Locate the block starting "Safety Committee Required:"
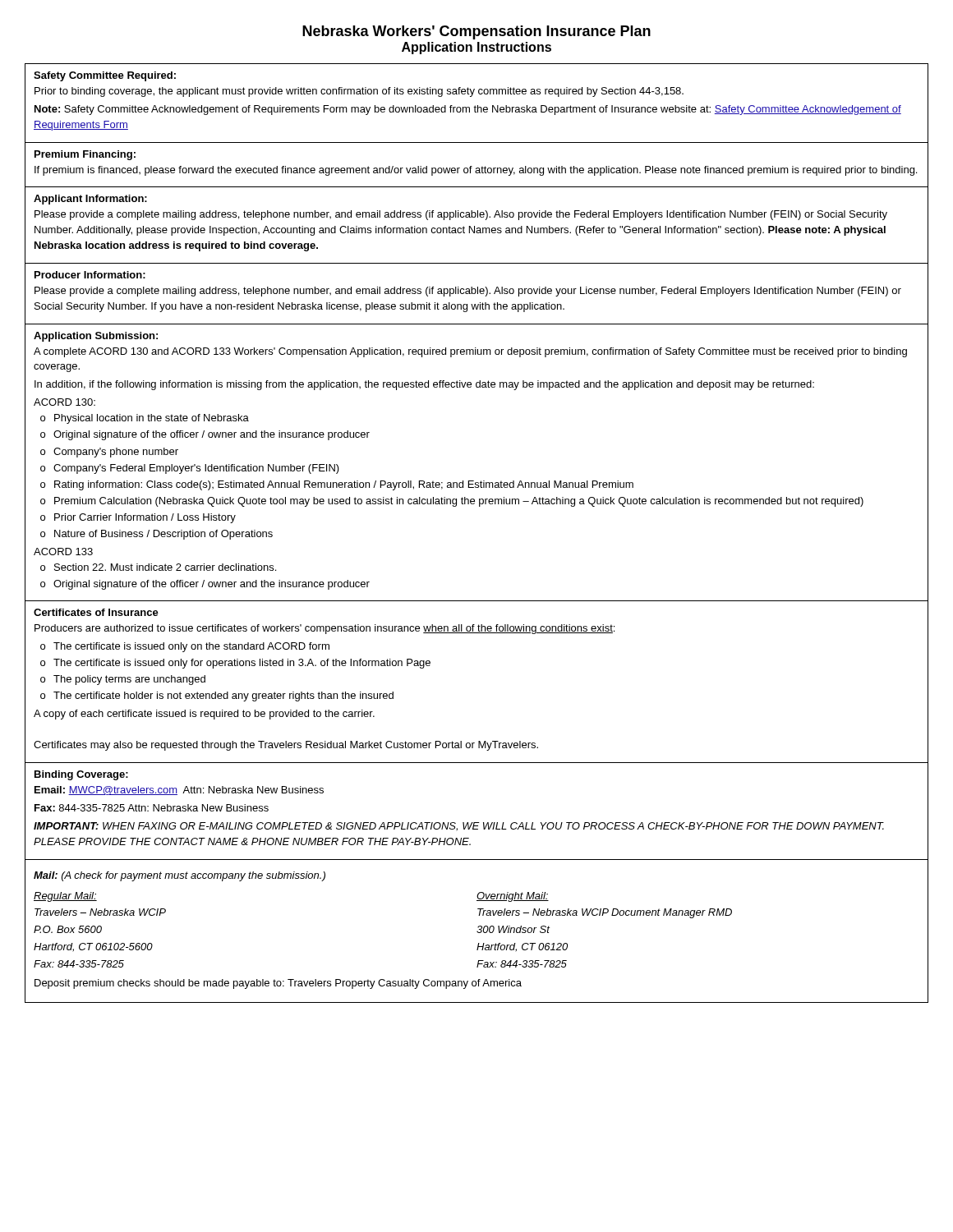Viewport: 953px width, 1232px height. click(x=105, y=75)
